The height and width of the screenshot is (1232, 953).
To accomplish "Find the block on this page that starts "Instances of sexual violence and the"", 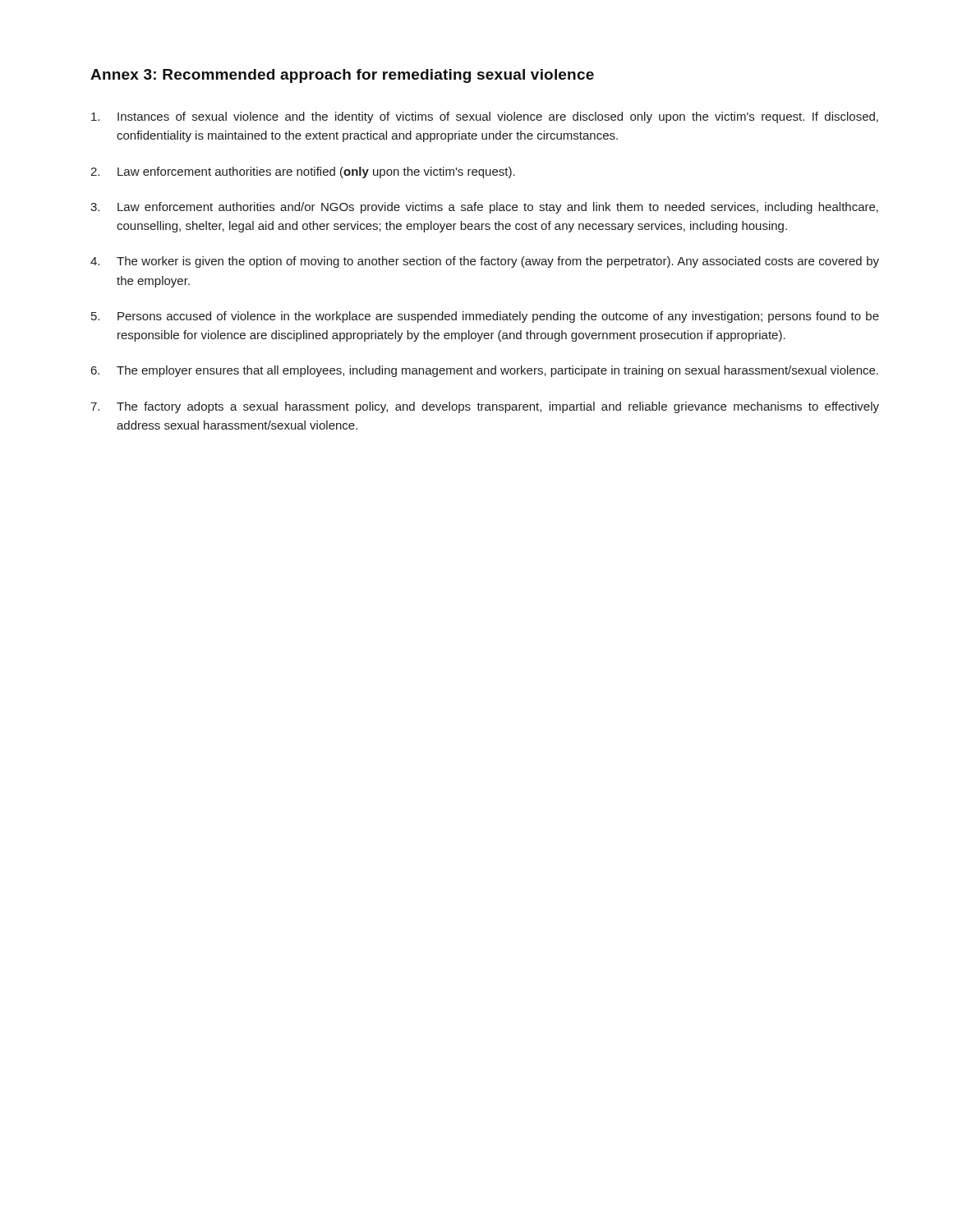I will pyautogui.click(x=485, y=126).
